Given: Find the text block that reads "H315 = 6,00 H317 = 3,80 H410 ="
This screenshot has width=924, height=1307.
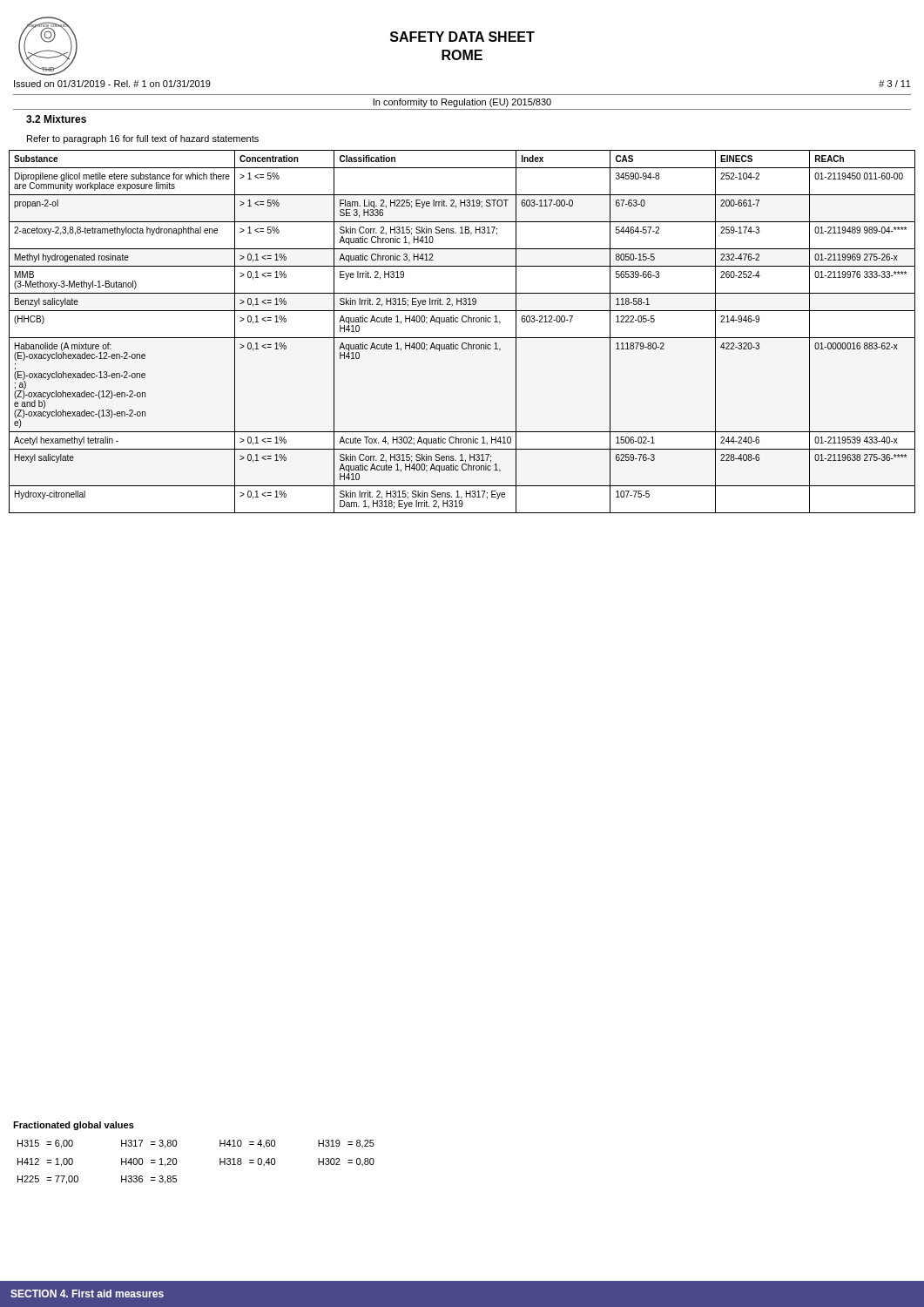Looking at the screenshot, I should click(38, 1144).
